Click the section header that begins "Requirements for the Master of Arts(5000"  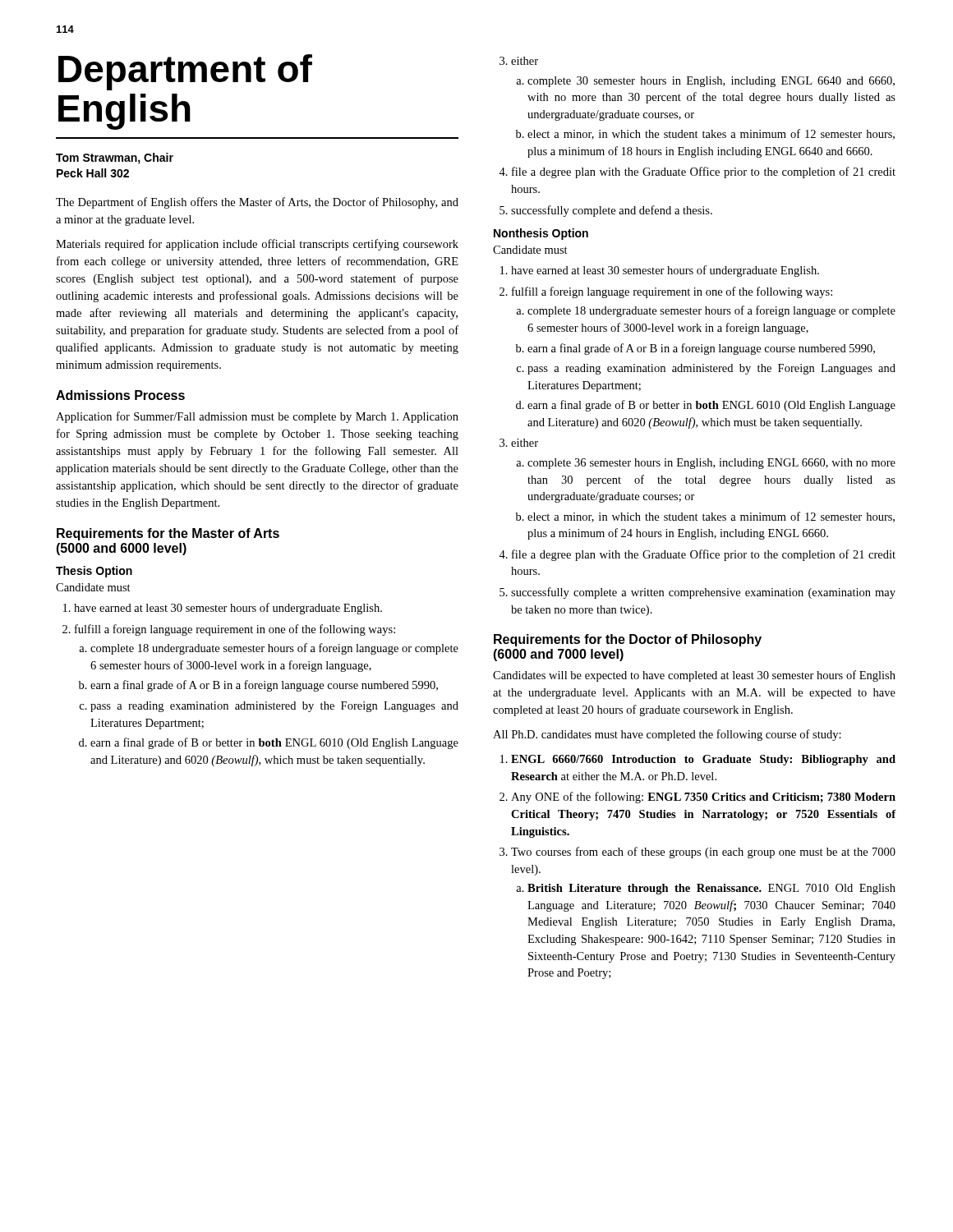(168, 541)
